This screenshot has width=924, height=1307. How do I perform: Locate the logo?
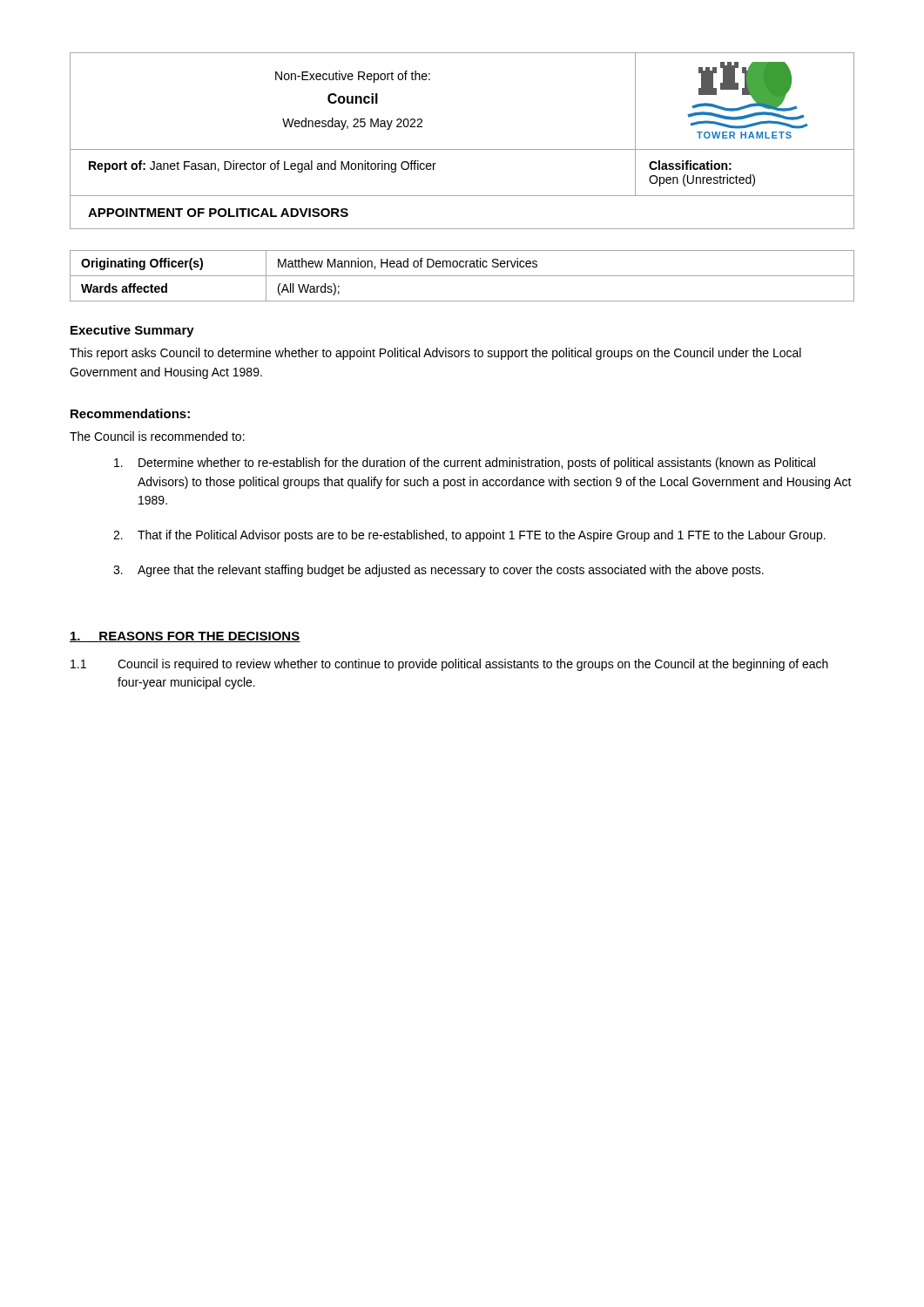[745, 101]
